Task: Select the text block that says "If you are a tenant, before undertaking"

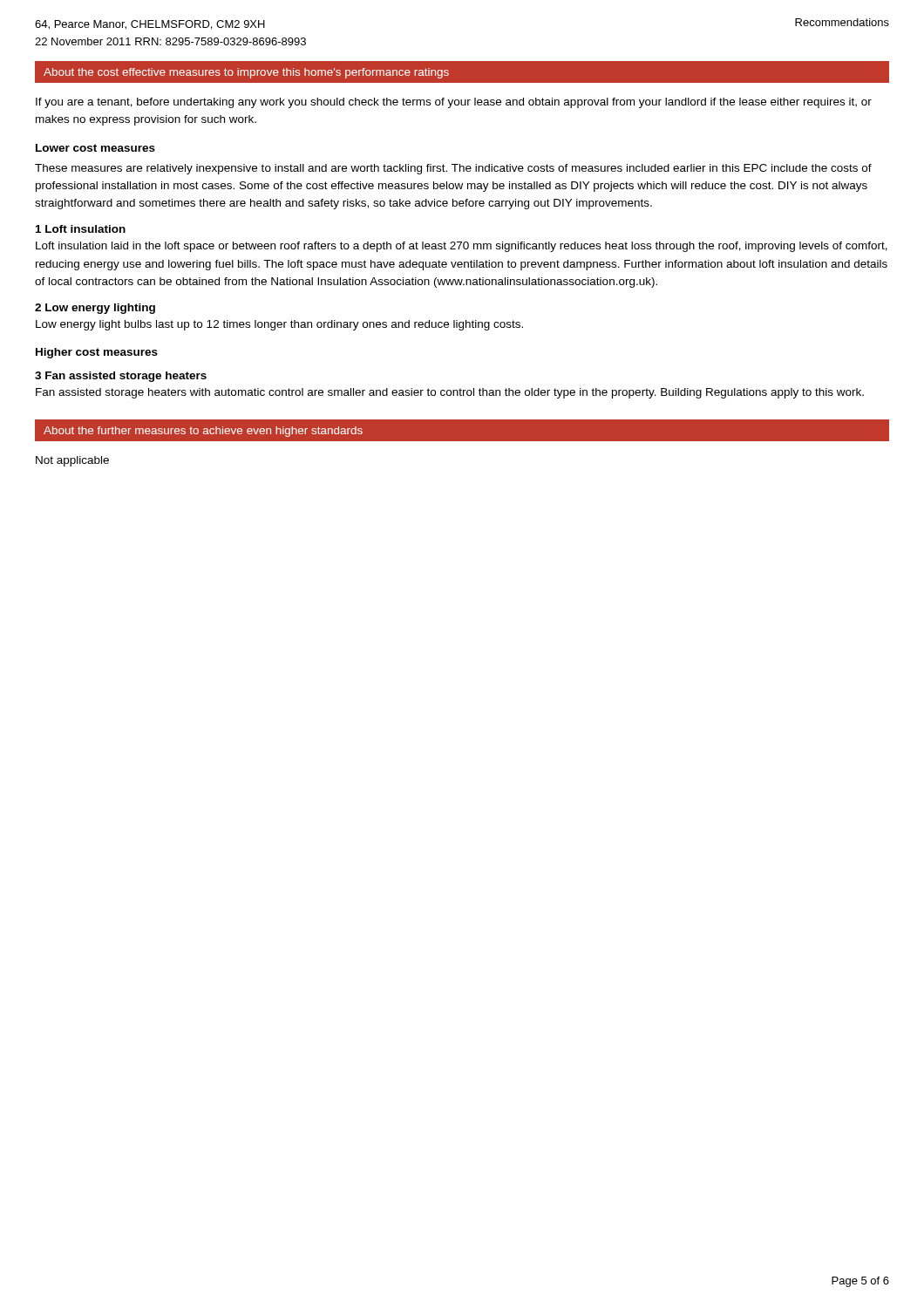Action: click(x=453, y=110)
